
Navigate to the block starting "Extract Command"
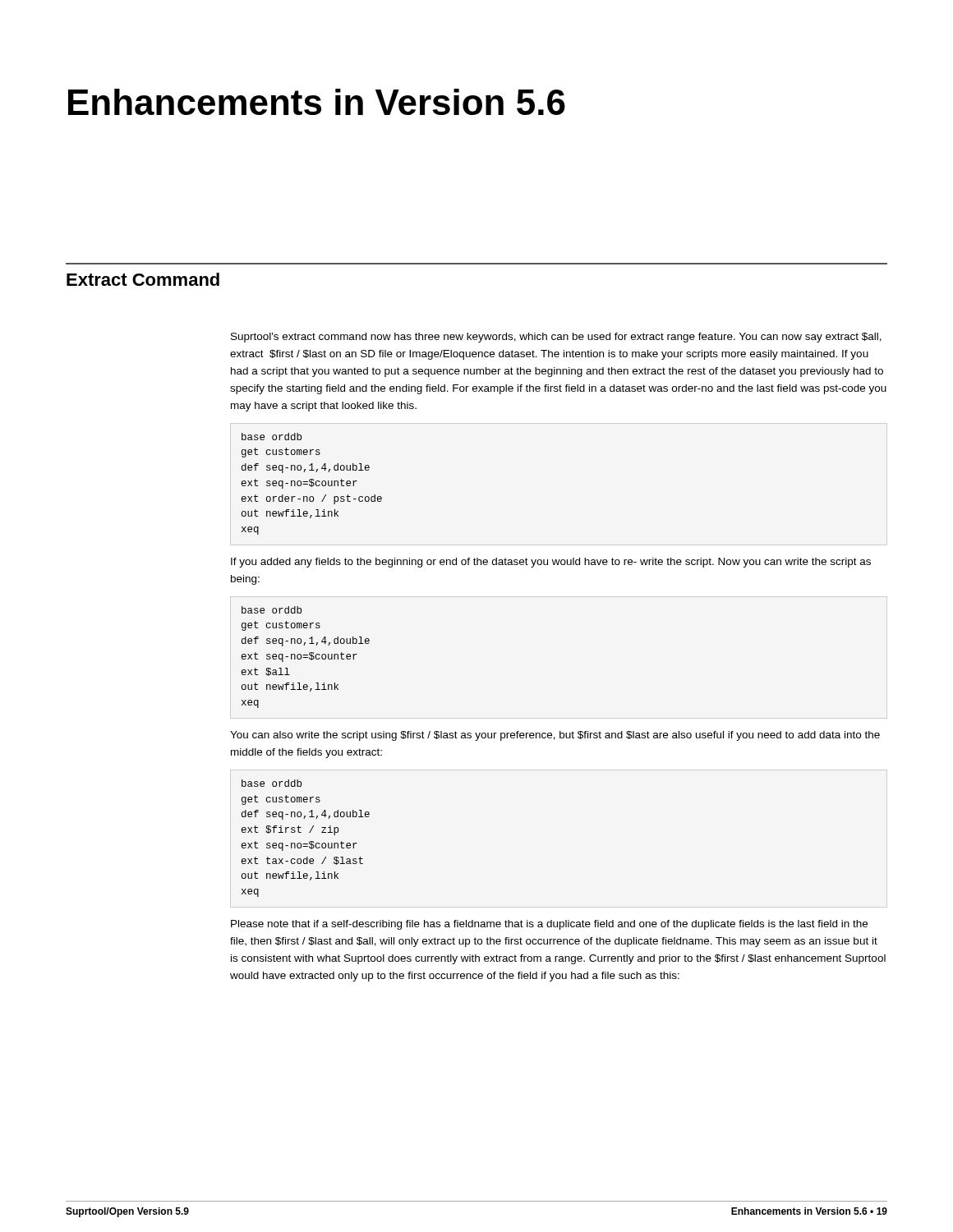click(143, 279)
